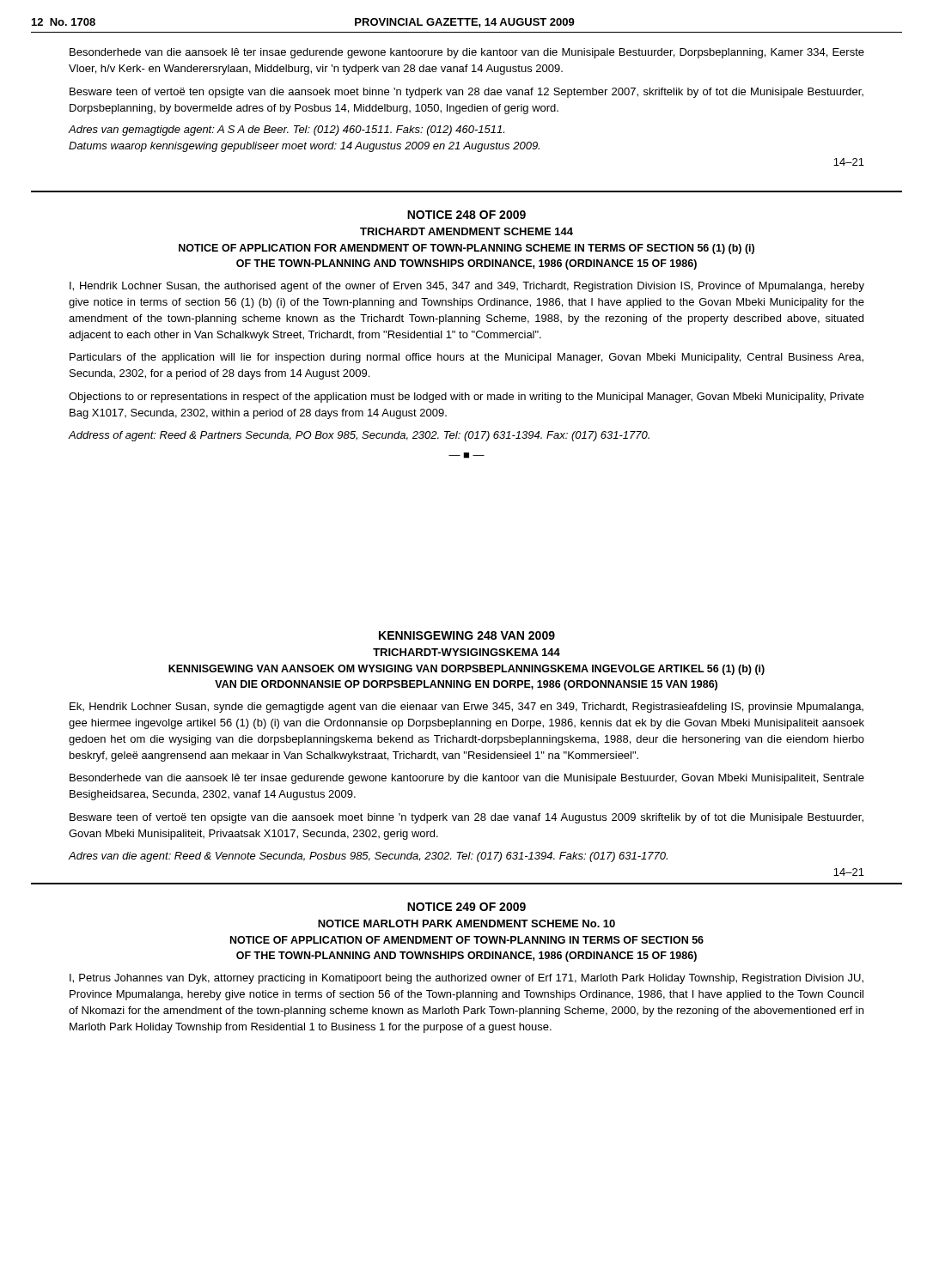Find the section header with the text "KENNISGEWING 248 VAN 2009"
The width and height of the screenshot is (933, 1288).
(466, 635)
